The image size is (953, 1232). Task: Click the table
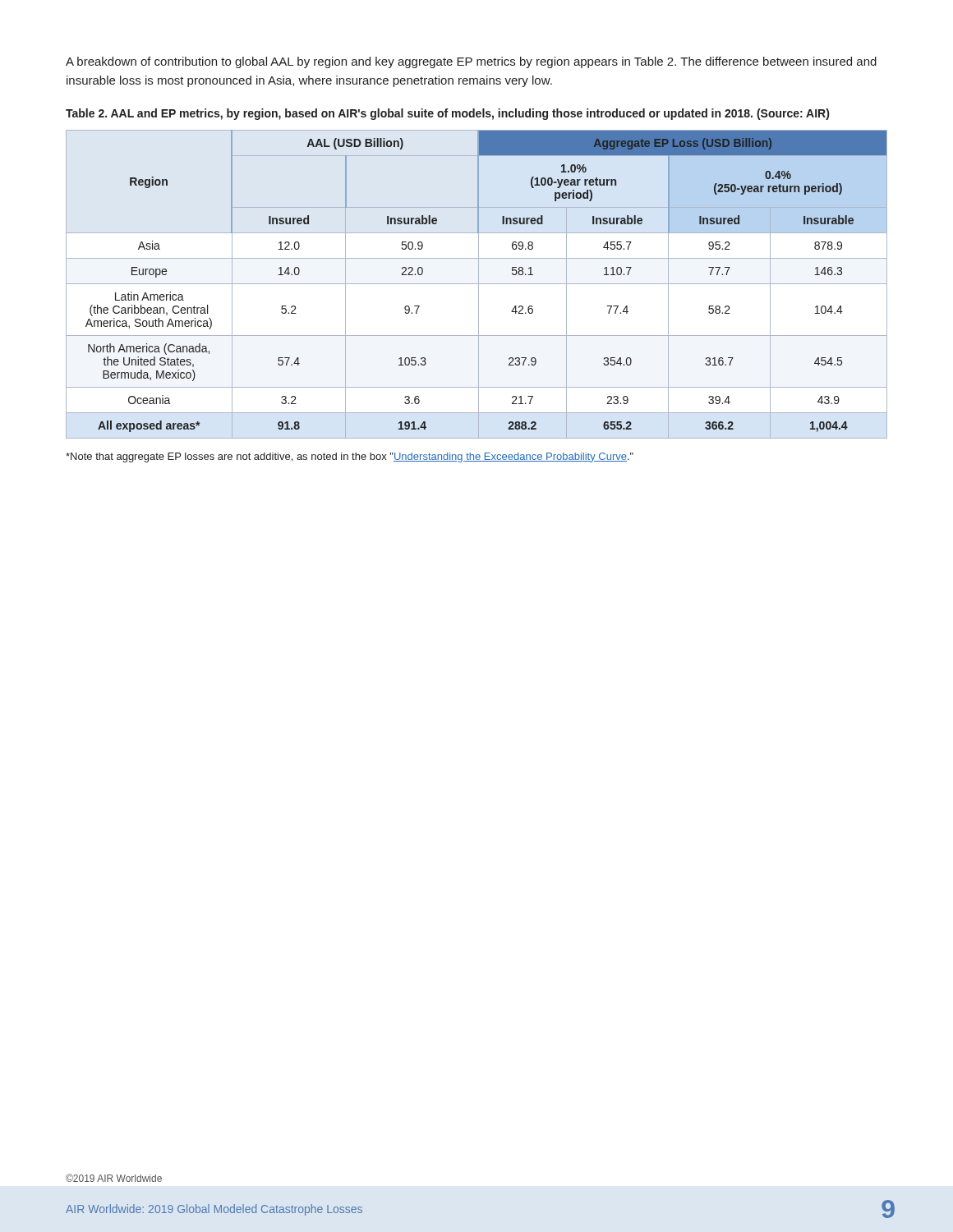pos(476,284)
